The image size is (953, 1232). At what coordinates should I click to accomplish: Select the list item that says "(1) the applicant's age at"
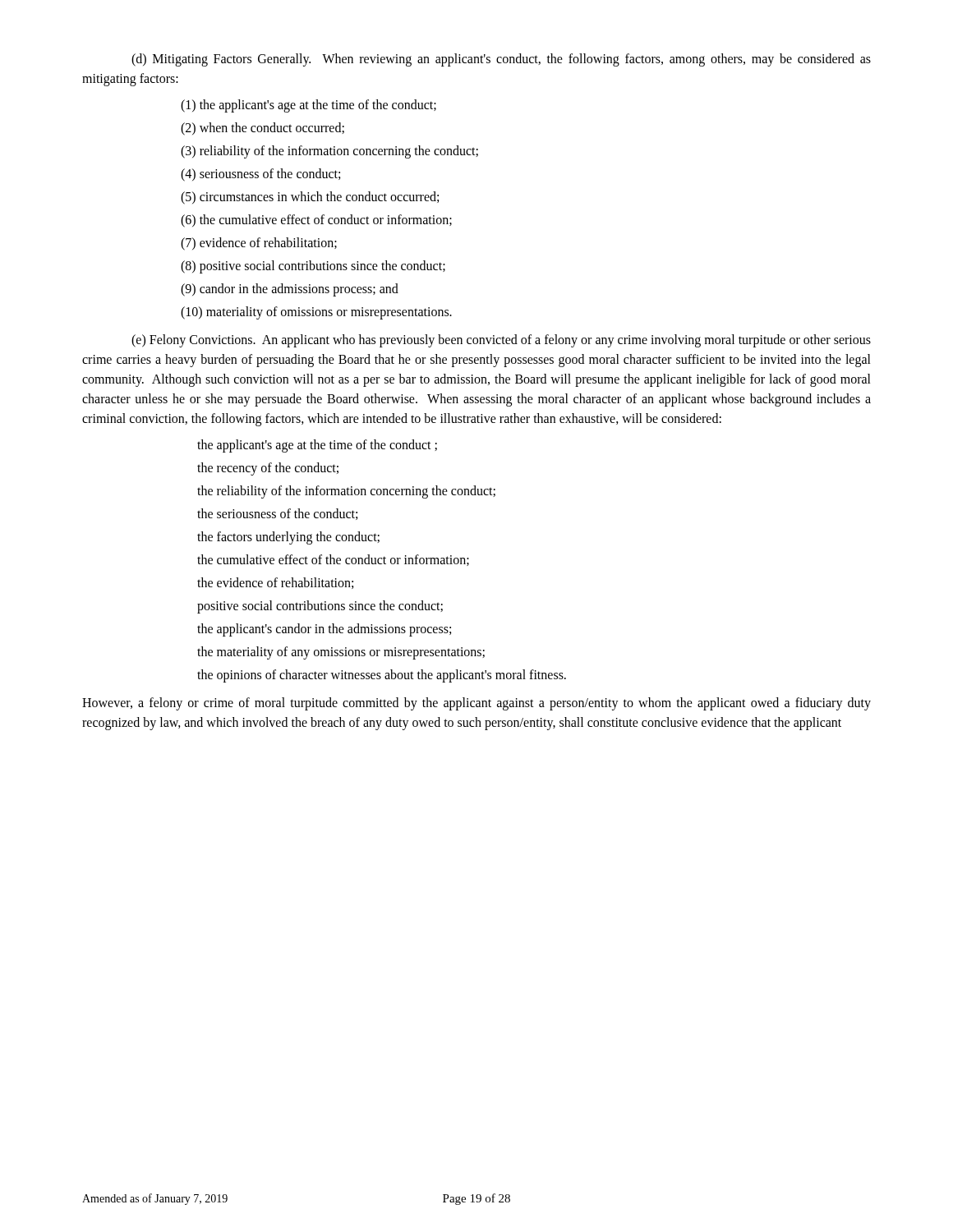pos(309,105)
